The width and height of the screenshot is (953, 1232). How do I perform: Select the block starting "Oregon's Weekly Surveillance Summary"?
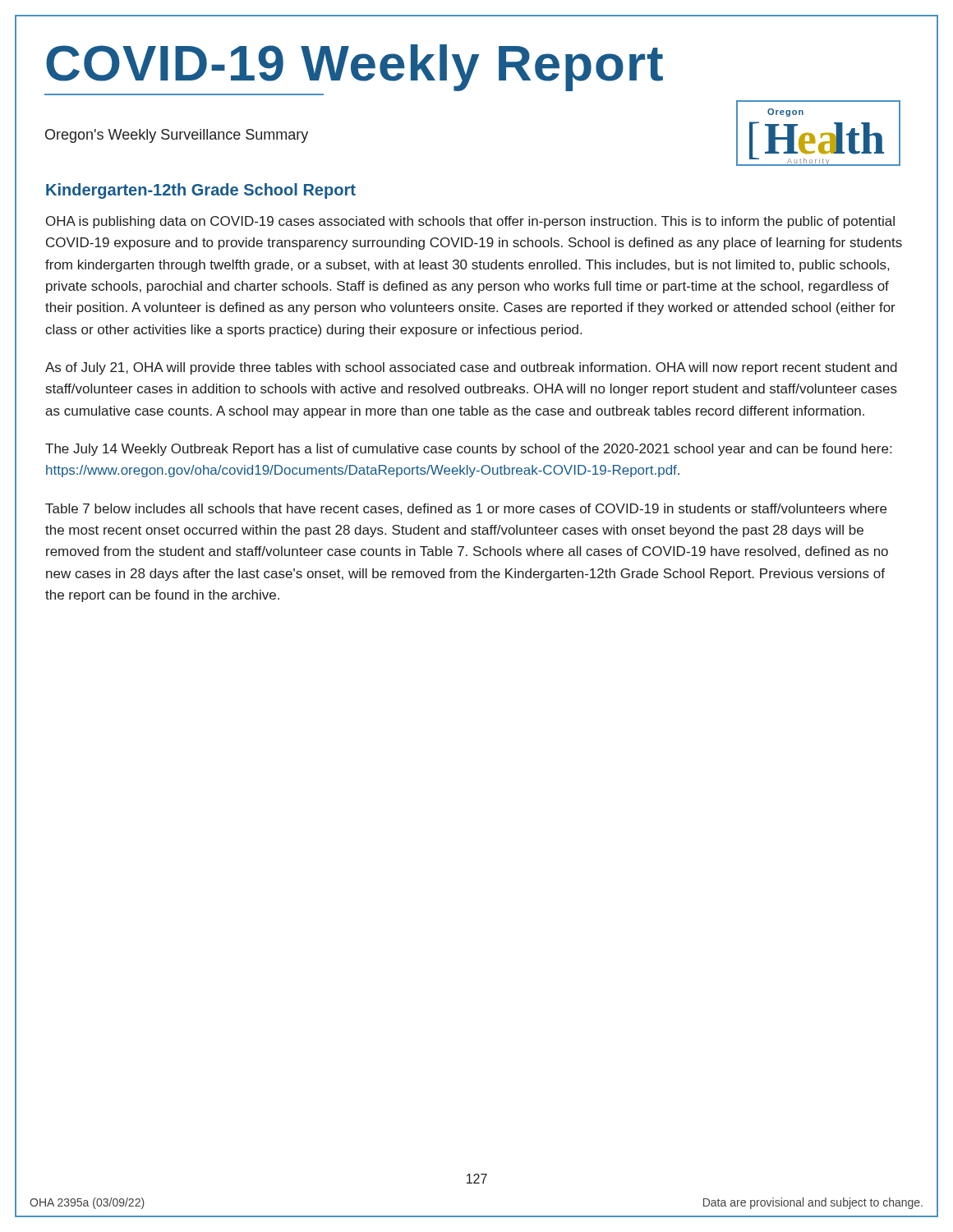click(x=176, y=134)
